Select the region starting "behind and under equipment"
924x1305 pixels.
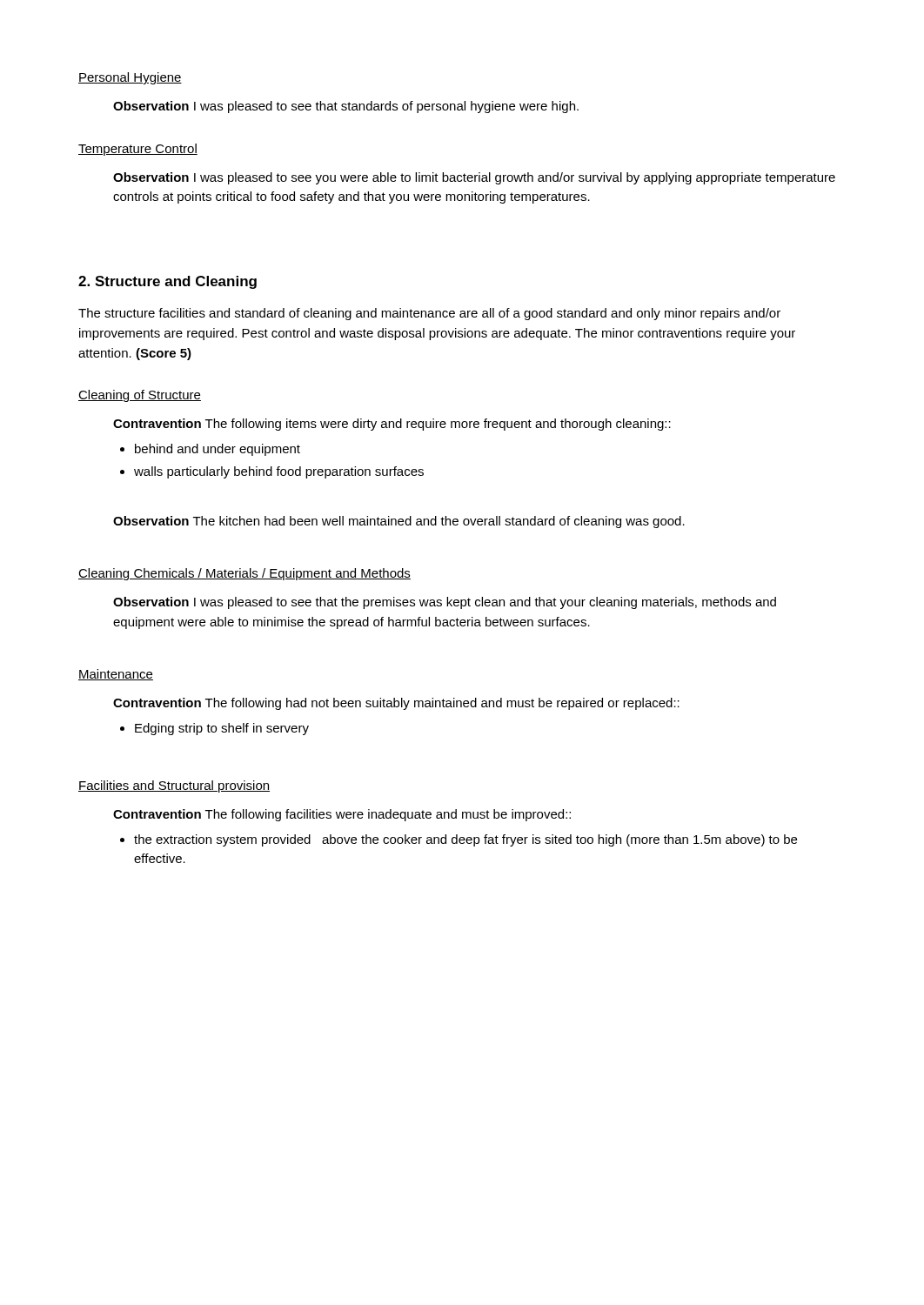click(217, 448)
